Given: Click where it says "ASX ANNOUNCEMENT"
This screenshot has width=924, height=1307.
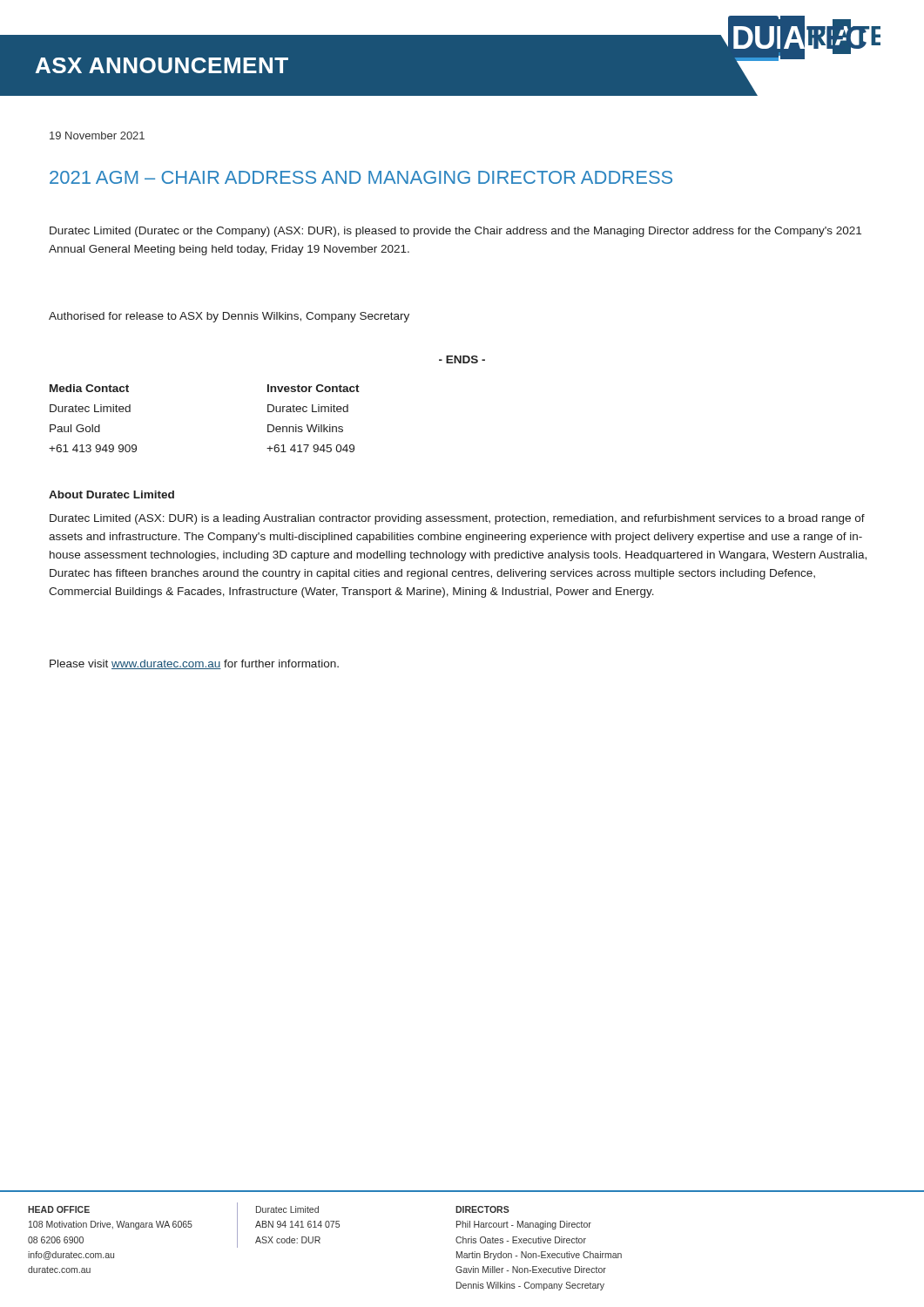Looking at the screenshot, I should [162, 65].
